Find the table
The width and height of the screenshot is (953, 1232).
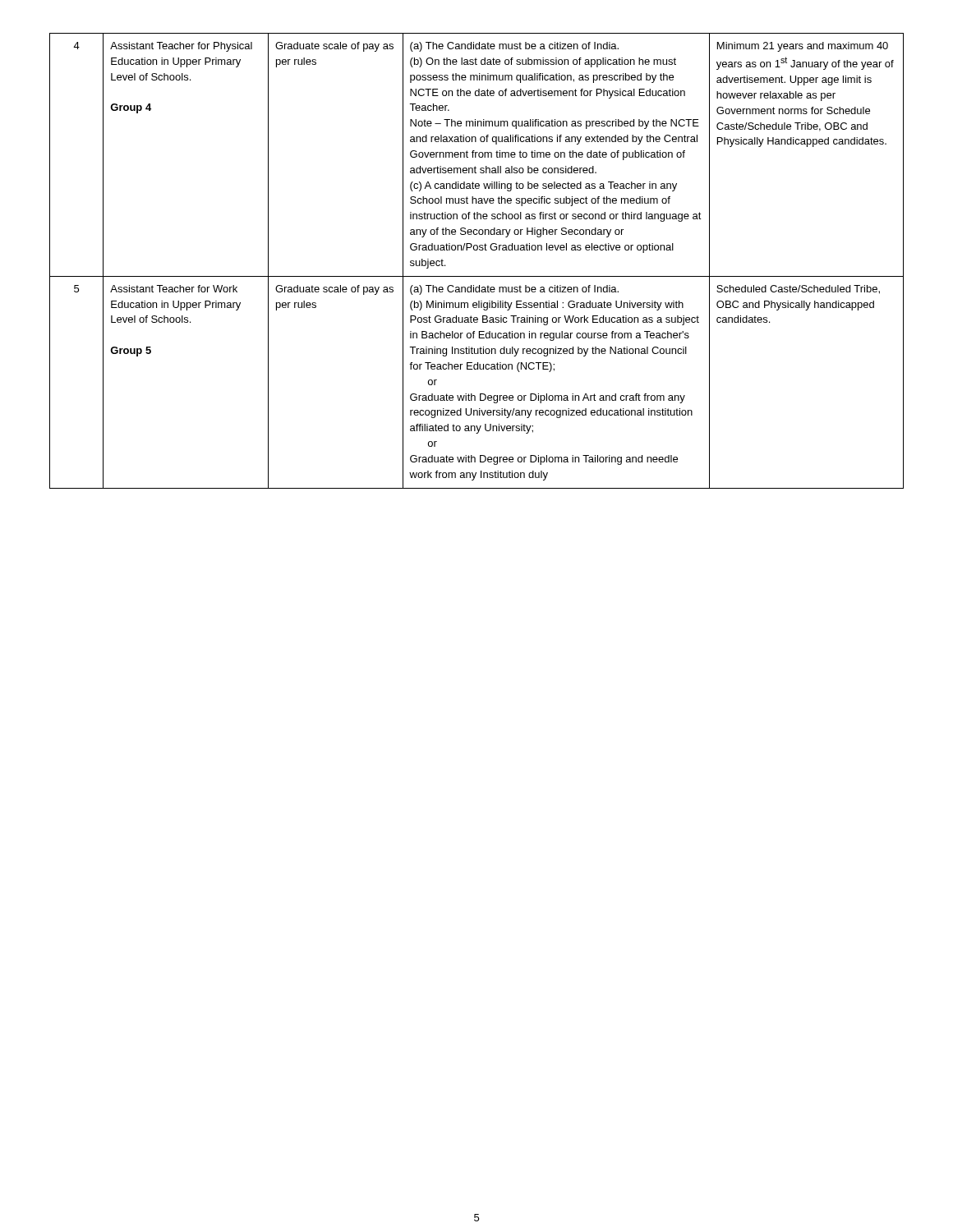[476, 261]
